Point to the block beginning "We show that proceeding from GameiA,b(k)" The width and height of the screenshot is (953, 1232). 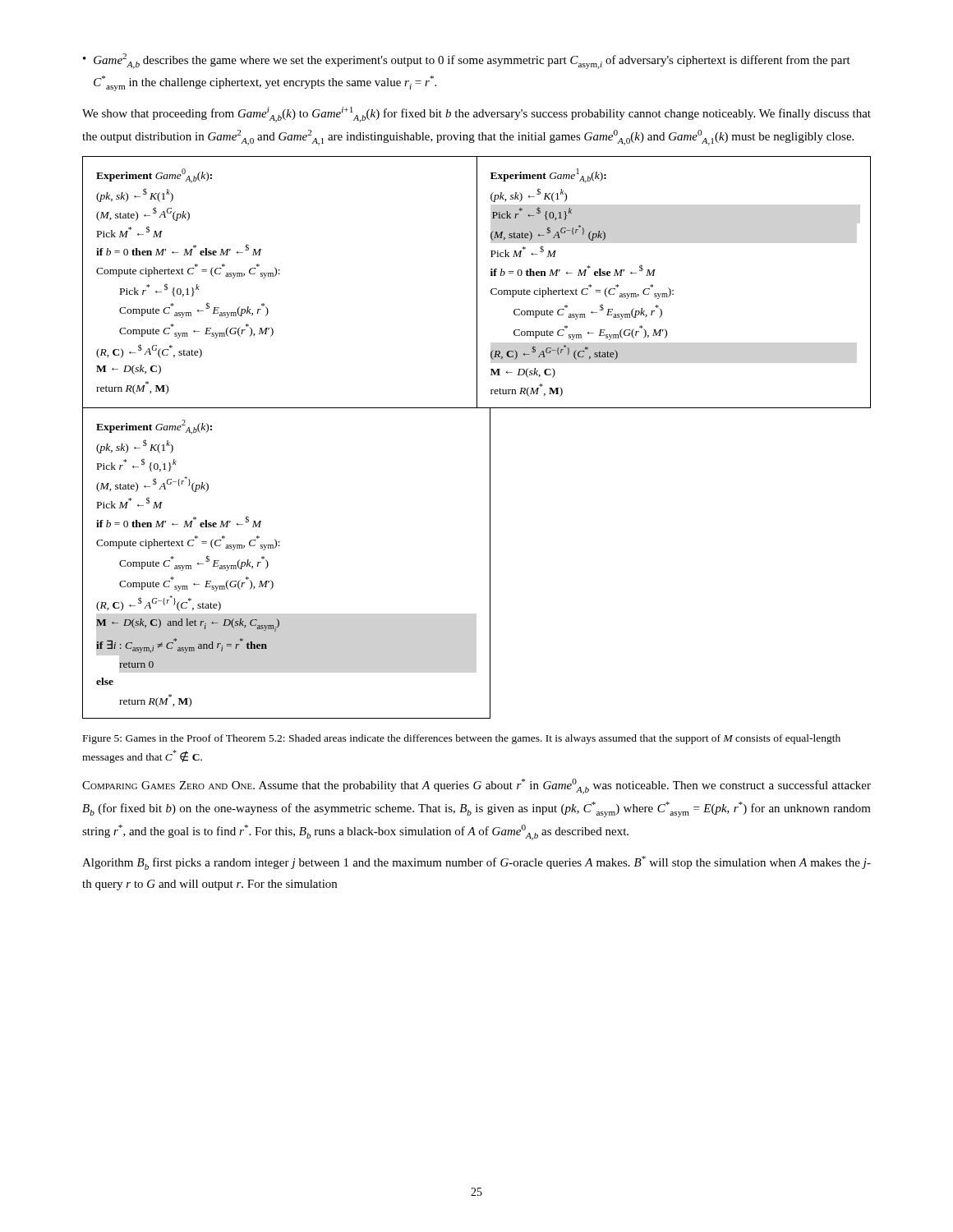[x=476, y=125]
